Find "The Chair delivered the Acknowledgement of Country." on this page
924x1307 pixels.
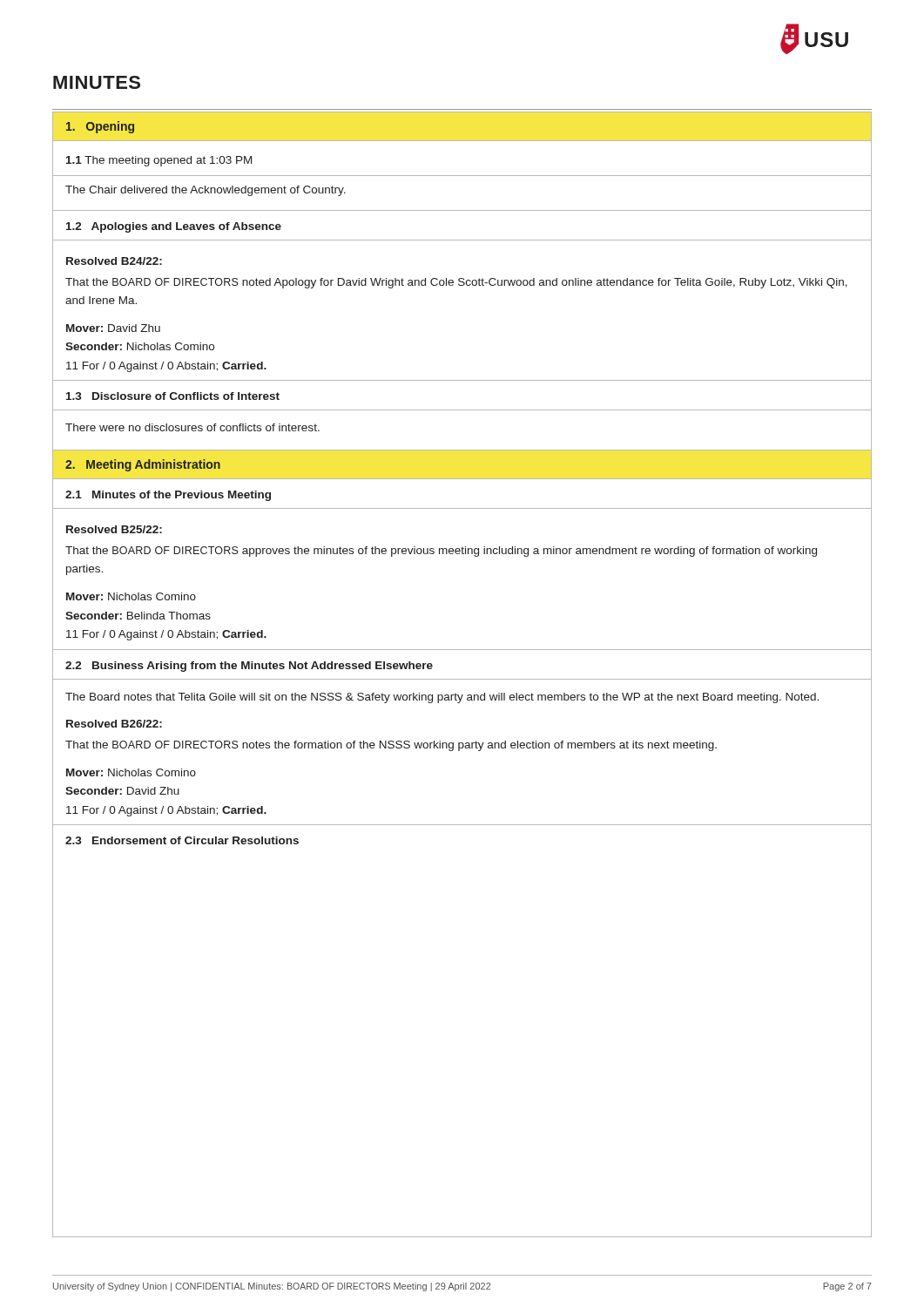[206, 189]
